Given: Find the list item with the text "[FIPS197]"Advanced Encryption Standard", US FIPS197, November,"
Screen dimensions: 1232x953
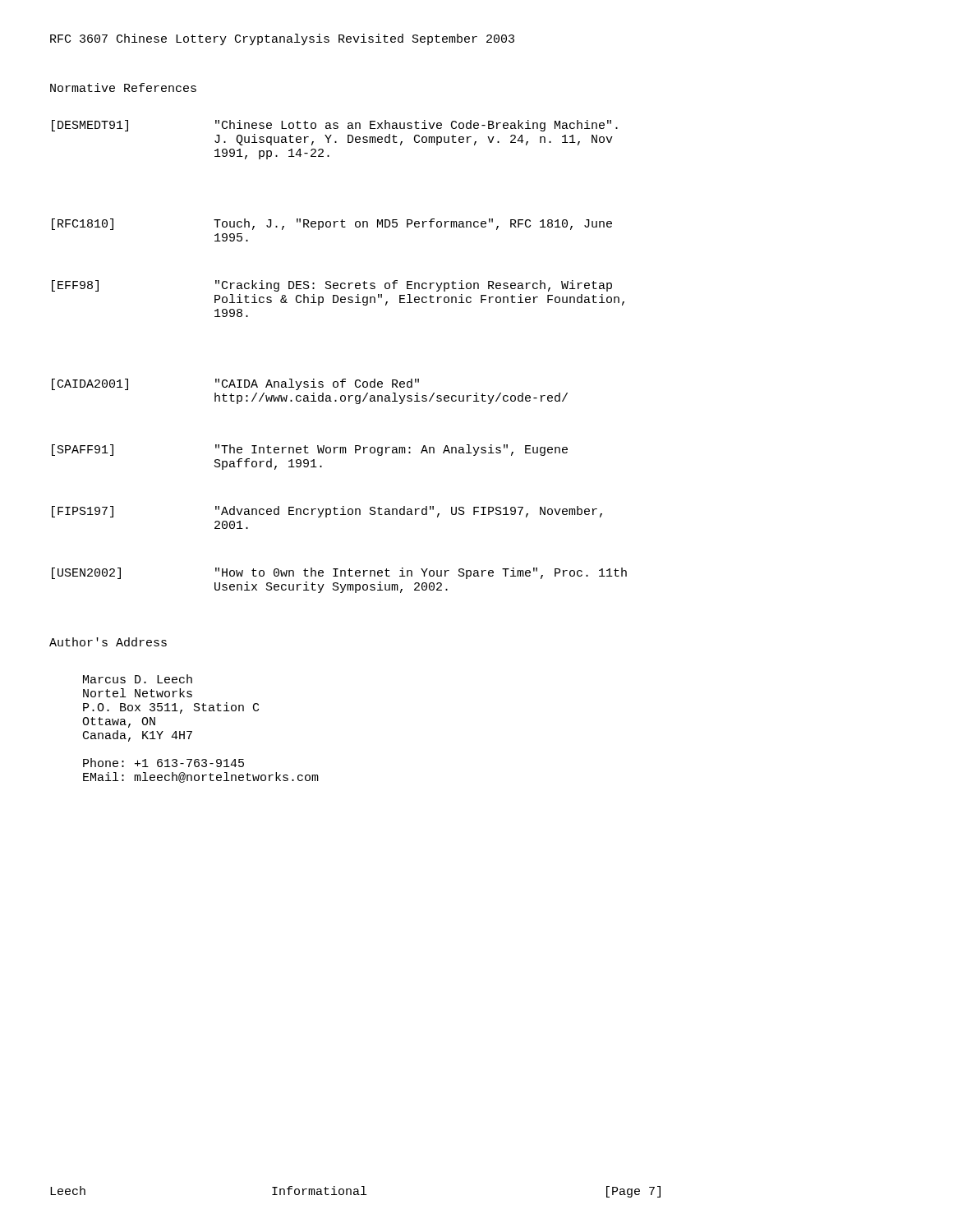Looking at the screenshot, I should (456, 519).
